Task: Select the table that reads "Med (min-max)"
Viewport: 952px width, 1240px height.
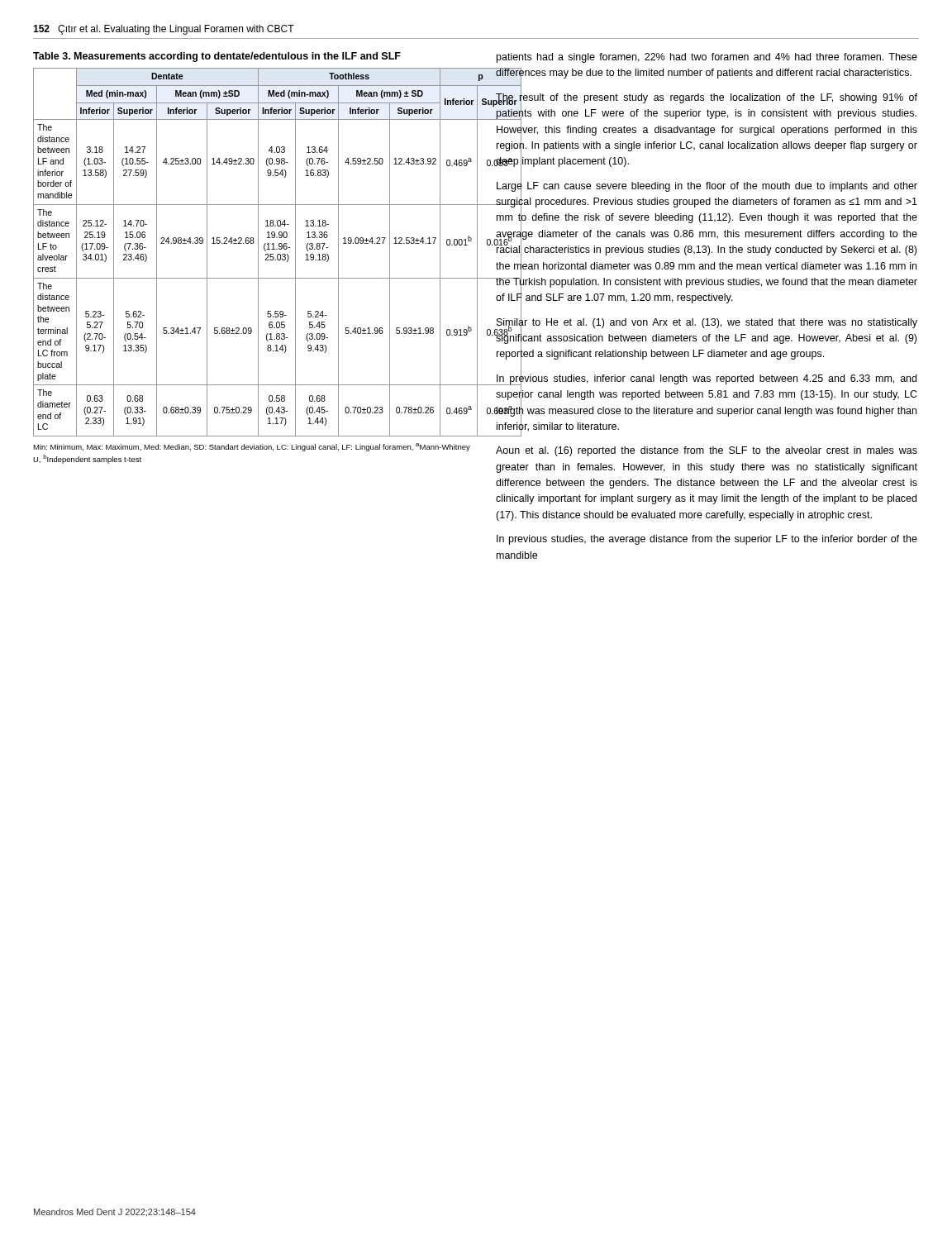Action: [x=256, y=252]
